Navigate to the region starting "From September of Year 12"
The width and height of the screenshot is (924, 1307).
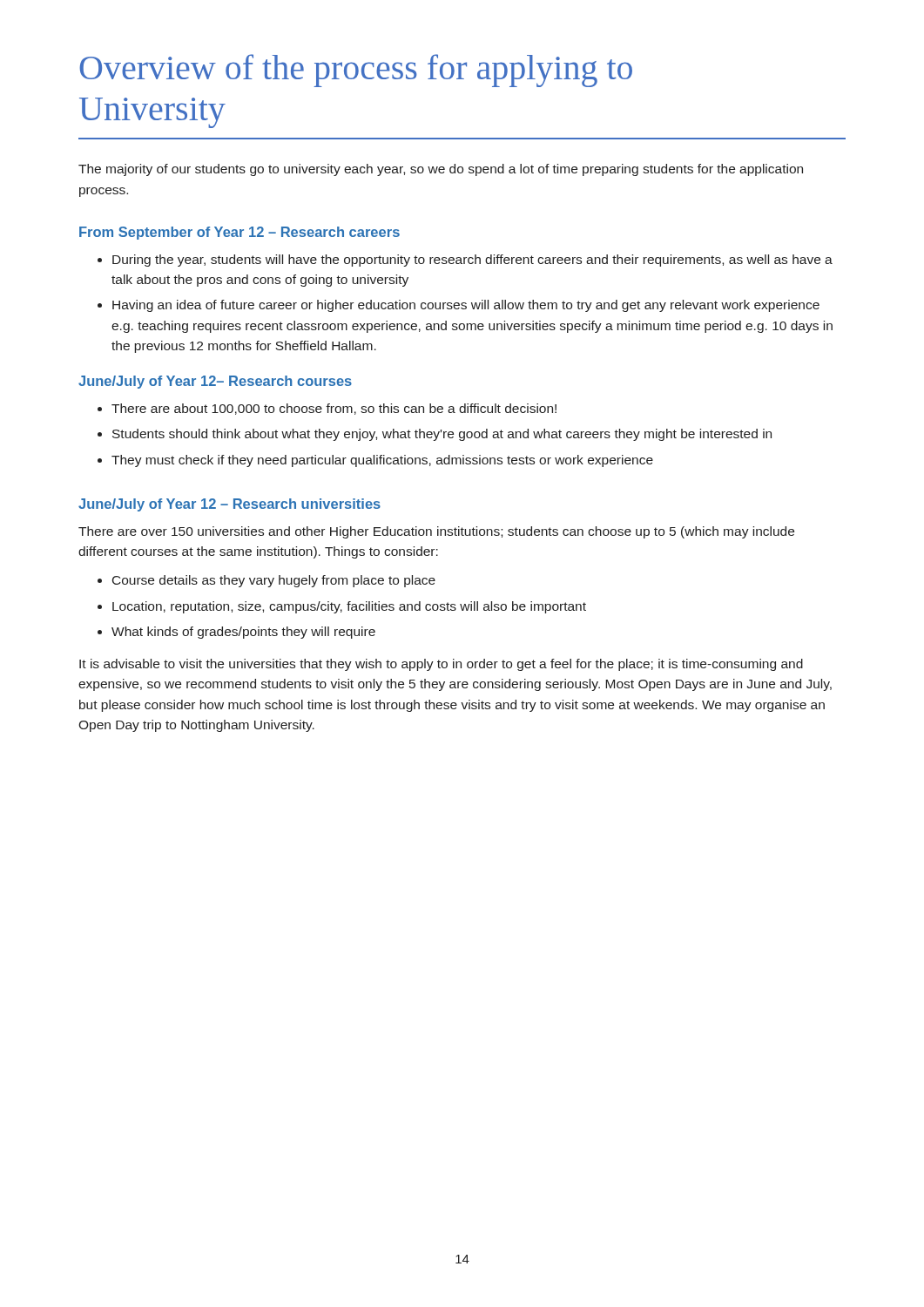click(x=239, y=232)
